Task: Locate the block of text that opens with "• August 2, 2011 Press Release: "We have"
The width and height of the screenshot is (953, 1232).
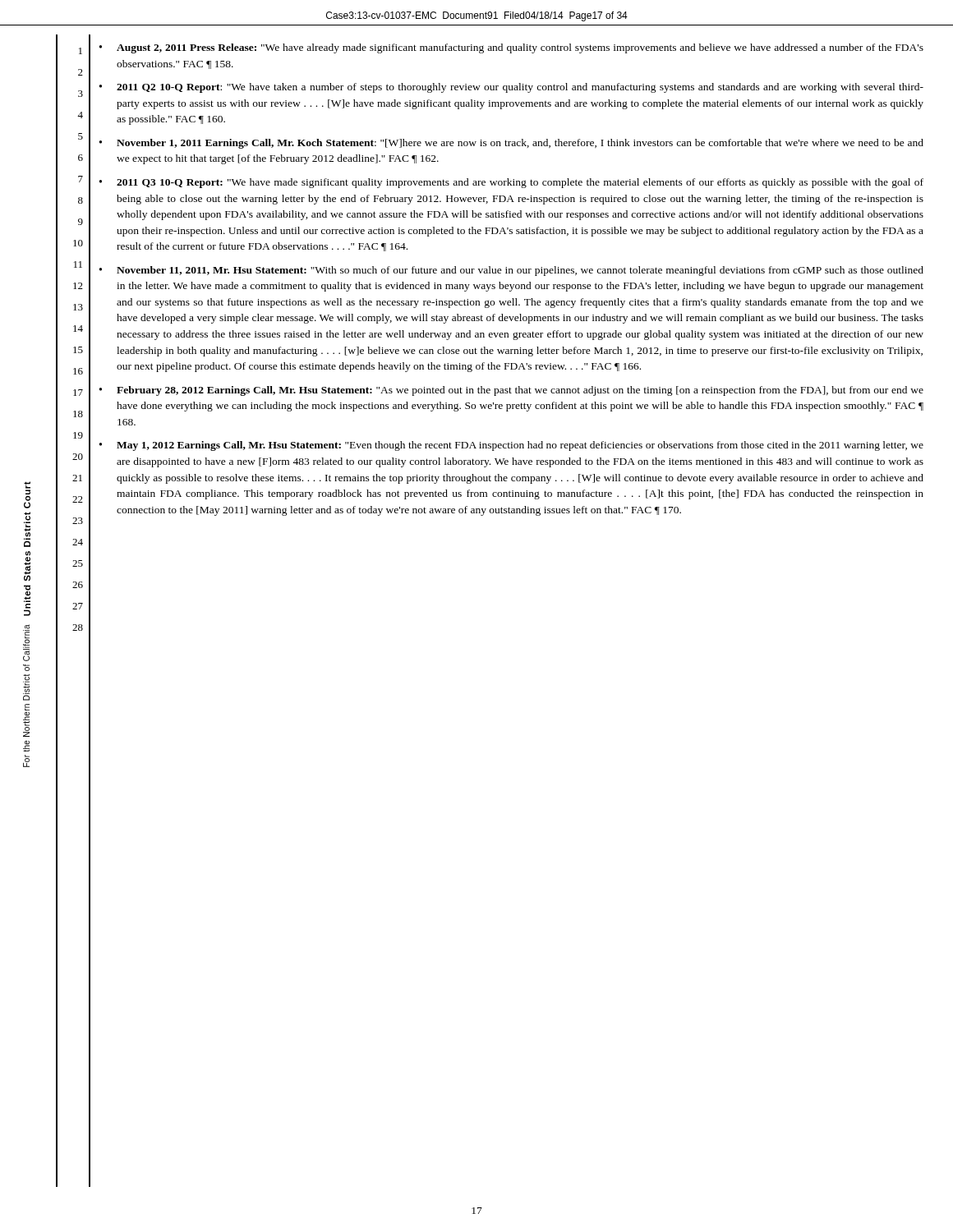Action: (511, 56)
